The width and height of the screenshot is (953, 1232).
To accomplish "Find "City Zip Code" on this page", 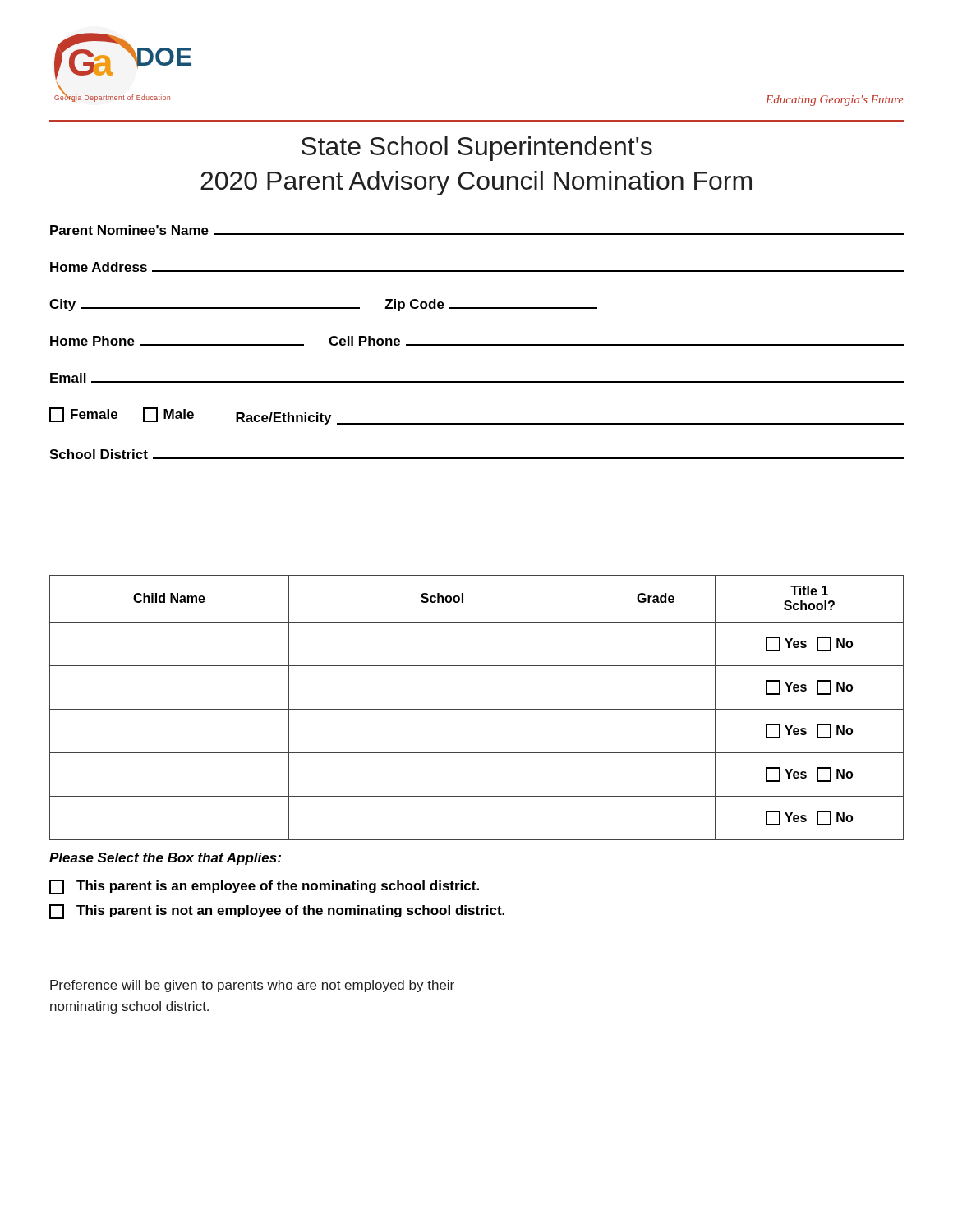I will [323, 304].
